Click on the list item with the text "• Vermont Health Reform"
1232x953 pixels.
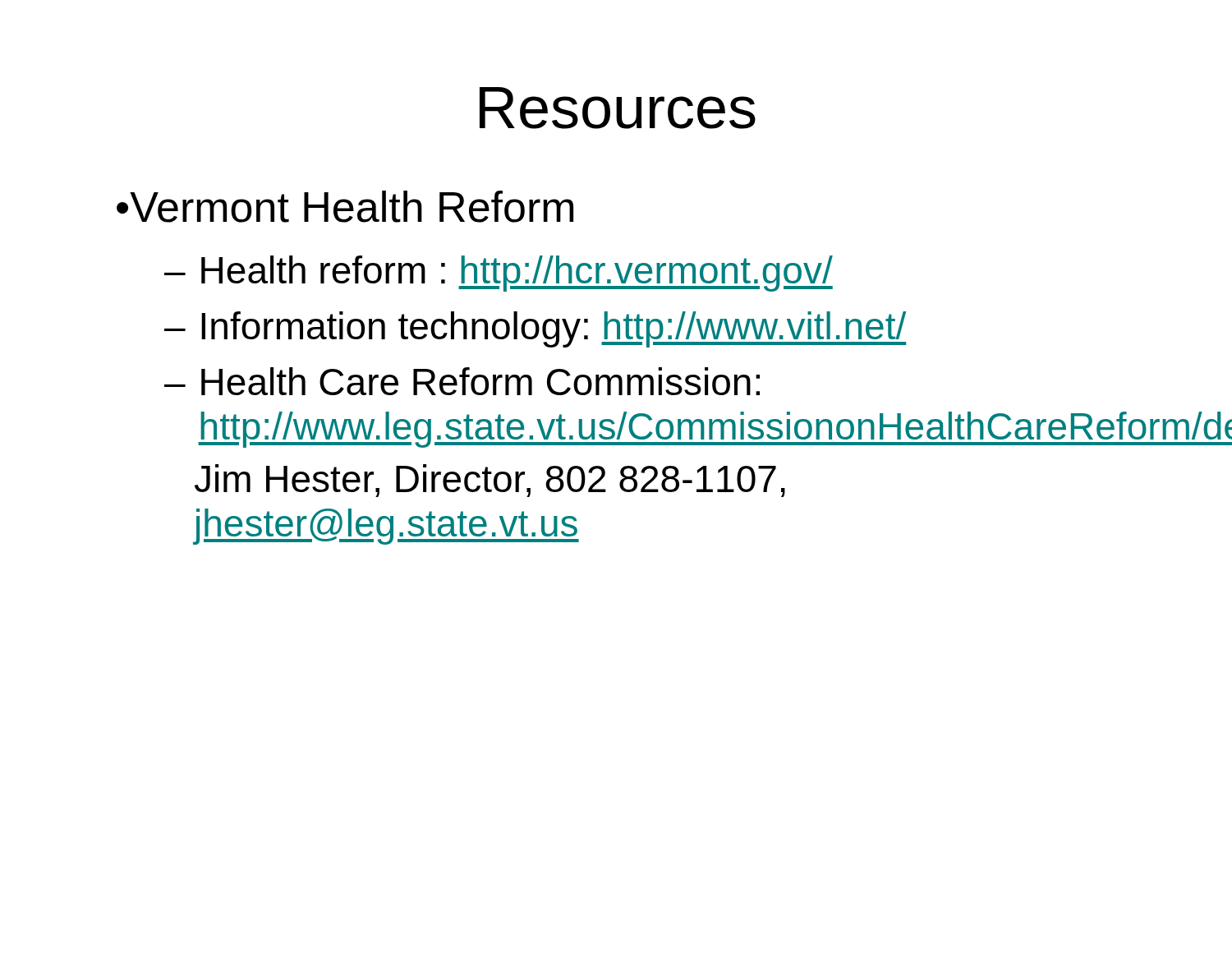pyautogui.click(x=346, y=207)
